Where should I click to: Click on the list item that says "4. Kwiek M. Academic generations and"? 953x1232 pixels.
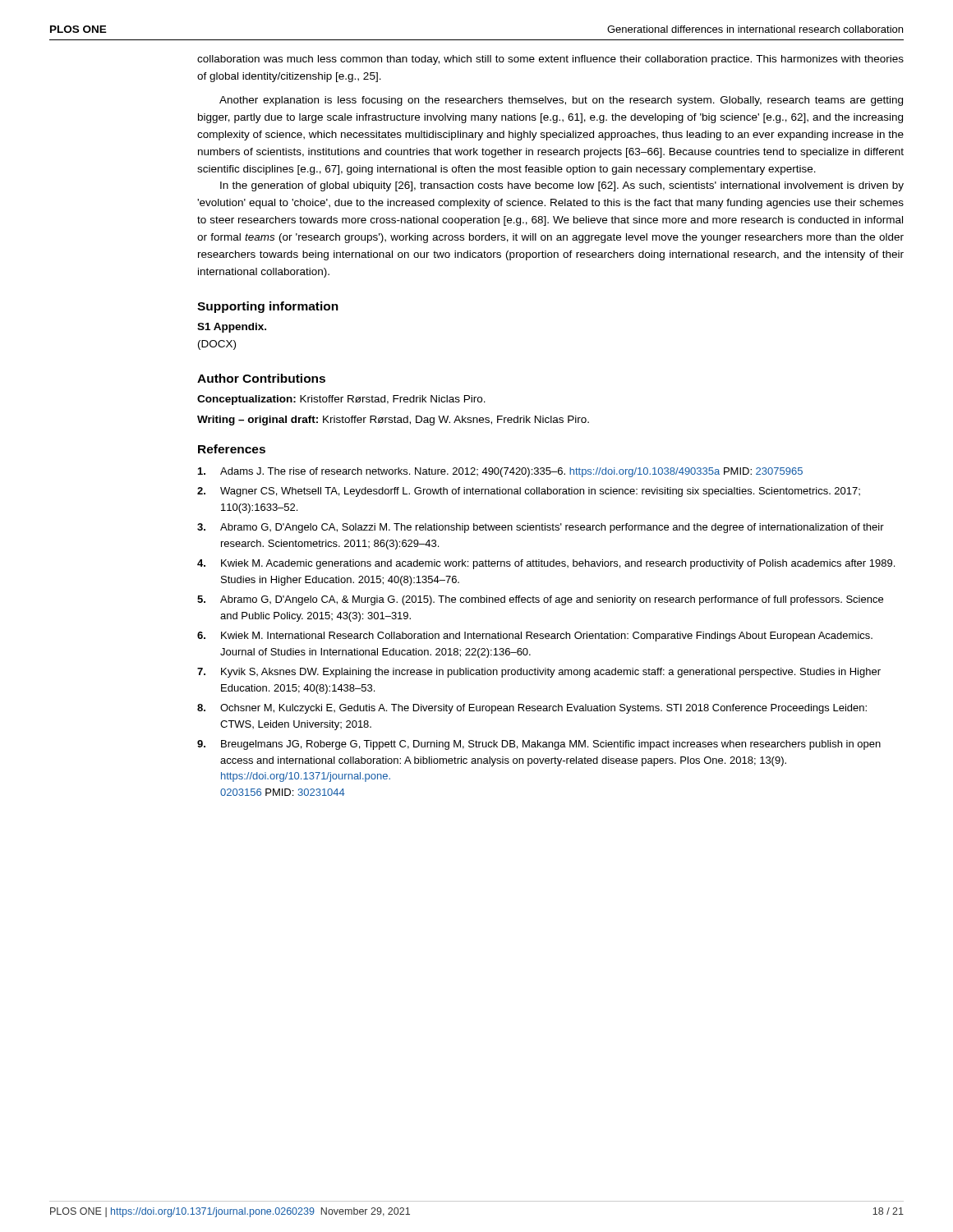pos(550,571)
